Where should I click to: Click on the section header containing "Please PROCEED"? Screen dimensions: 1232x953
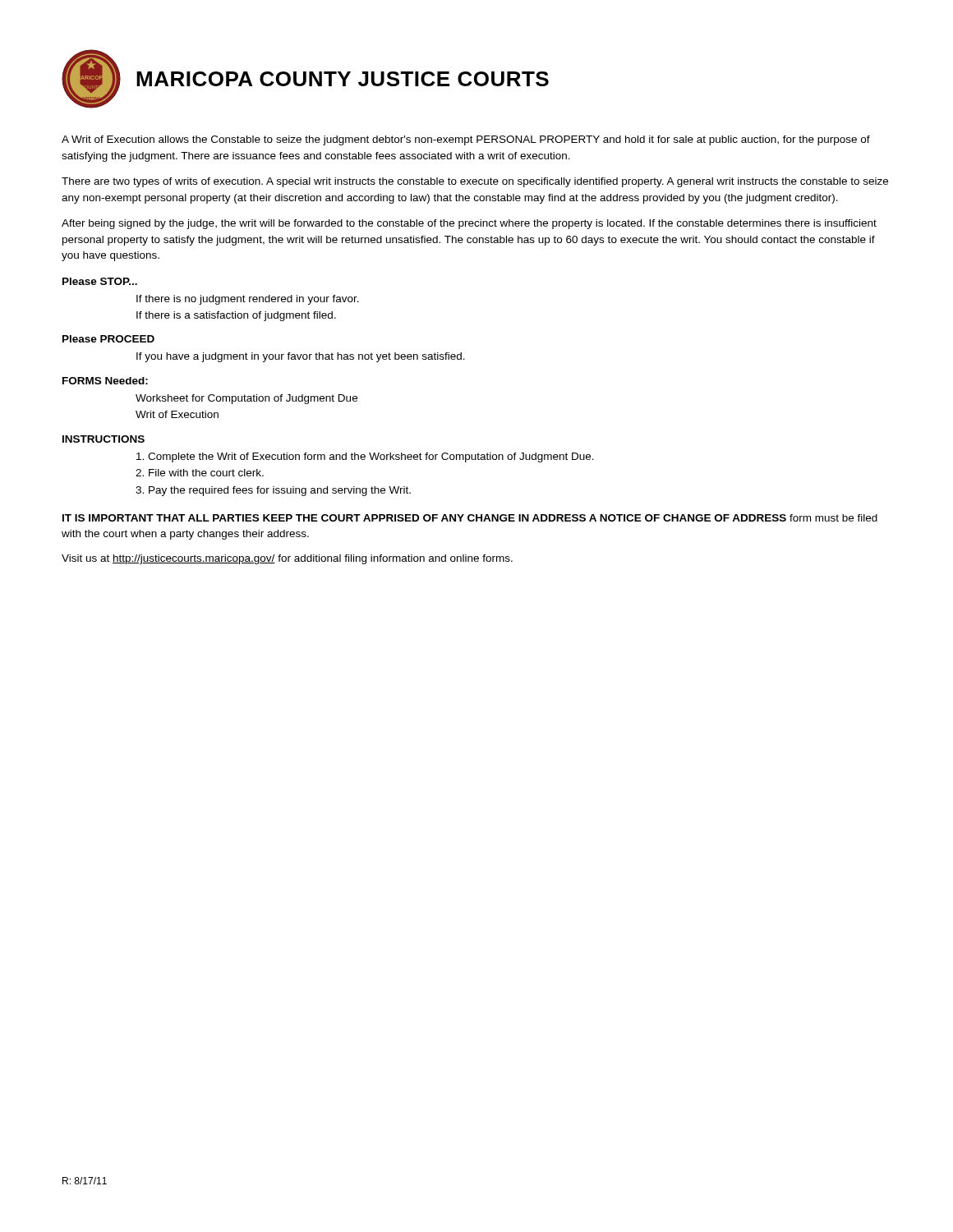click(108, 339)
